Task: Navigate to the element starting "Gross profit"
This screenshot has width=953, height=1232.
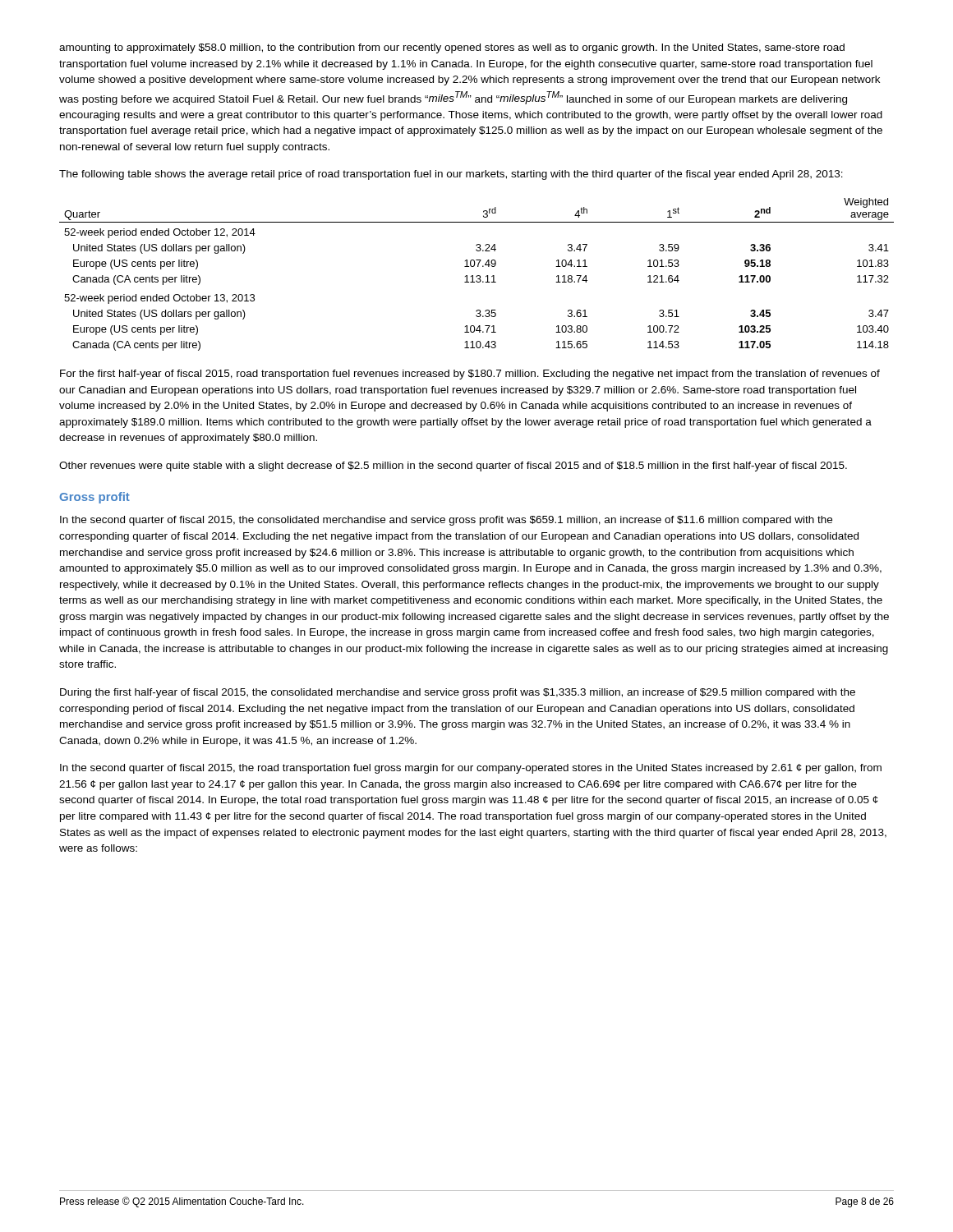Action: click(x=94, y=497)
